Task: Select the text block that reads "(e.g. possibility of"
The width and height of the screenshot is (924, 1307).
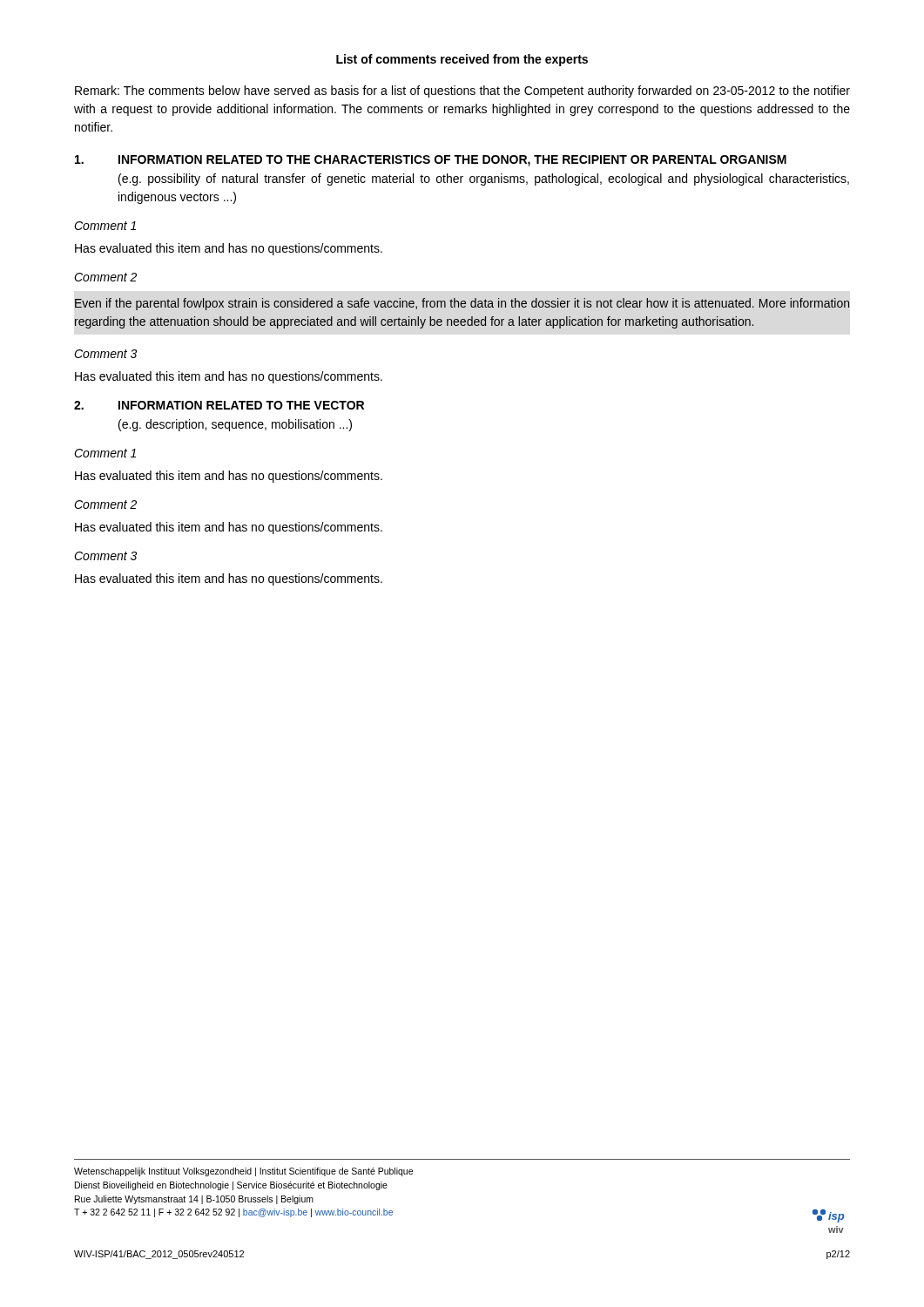Action: tap(484, 188)
